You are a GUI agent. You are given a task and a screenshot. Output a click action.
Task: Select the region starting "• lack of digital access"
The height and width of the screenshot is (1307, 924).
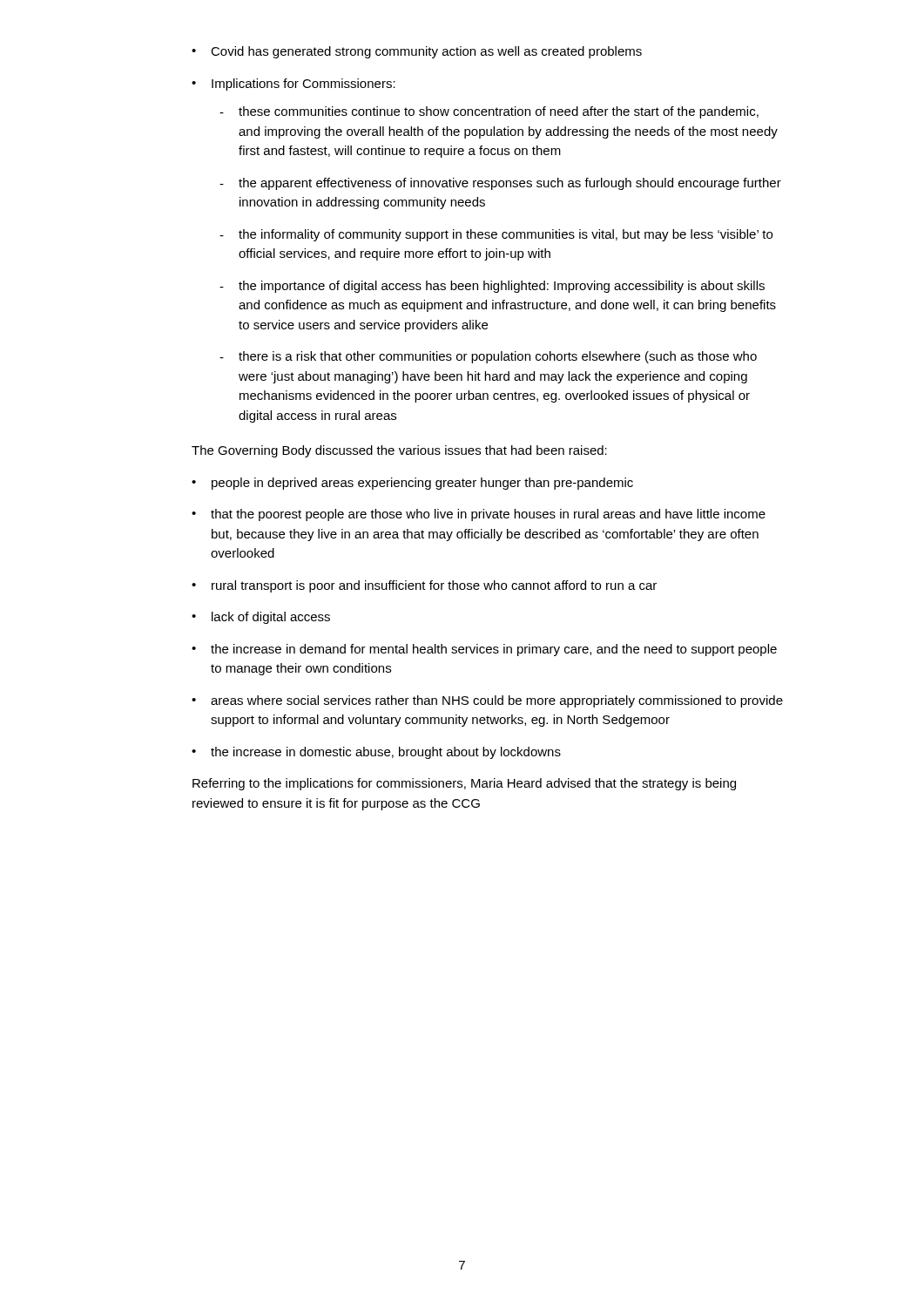[261, 618]
